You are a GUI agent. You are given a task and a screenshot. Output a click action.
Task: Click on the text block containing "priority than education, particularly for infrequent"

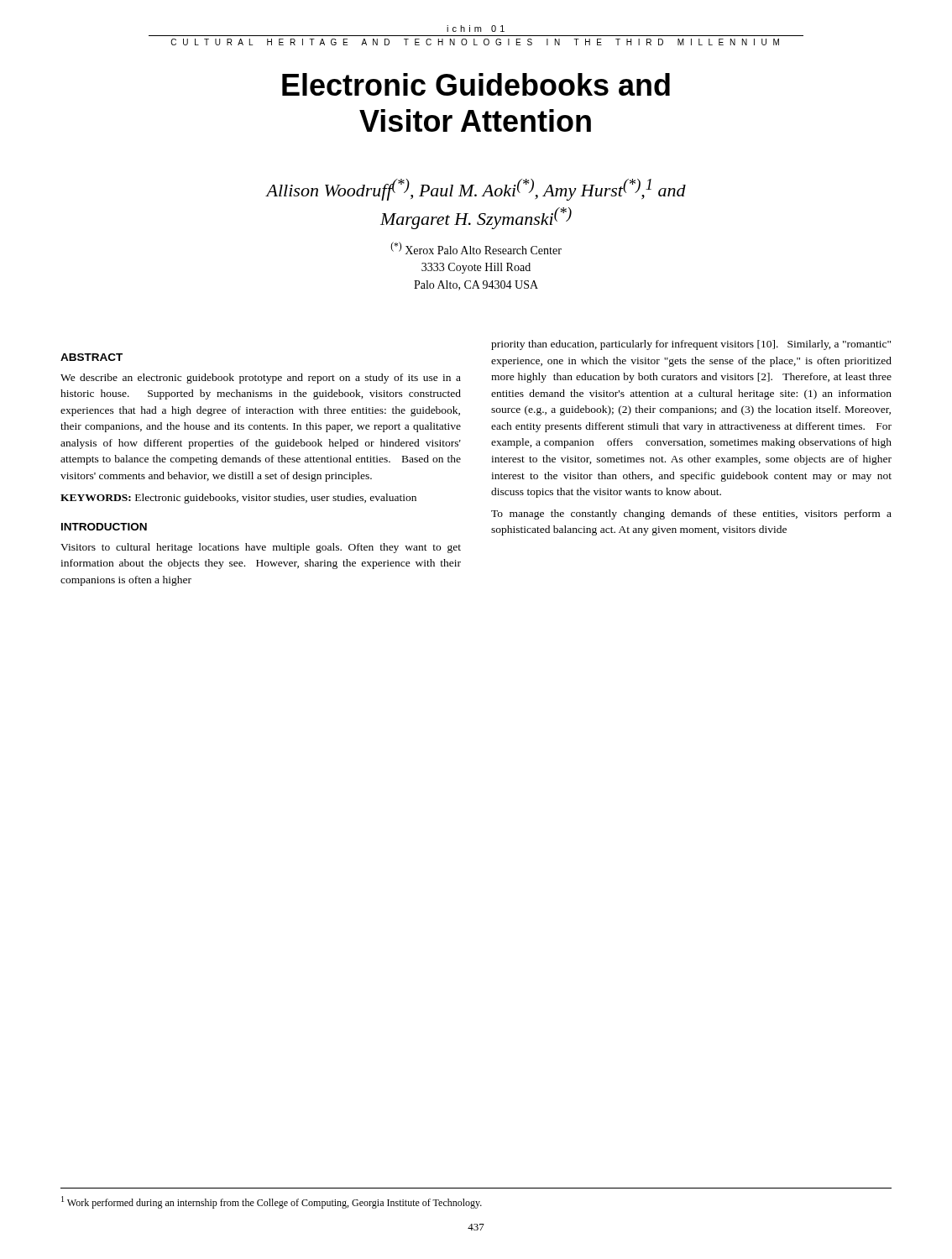tap(691, 437)
